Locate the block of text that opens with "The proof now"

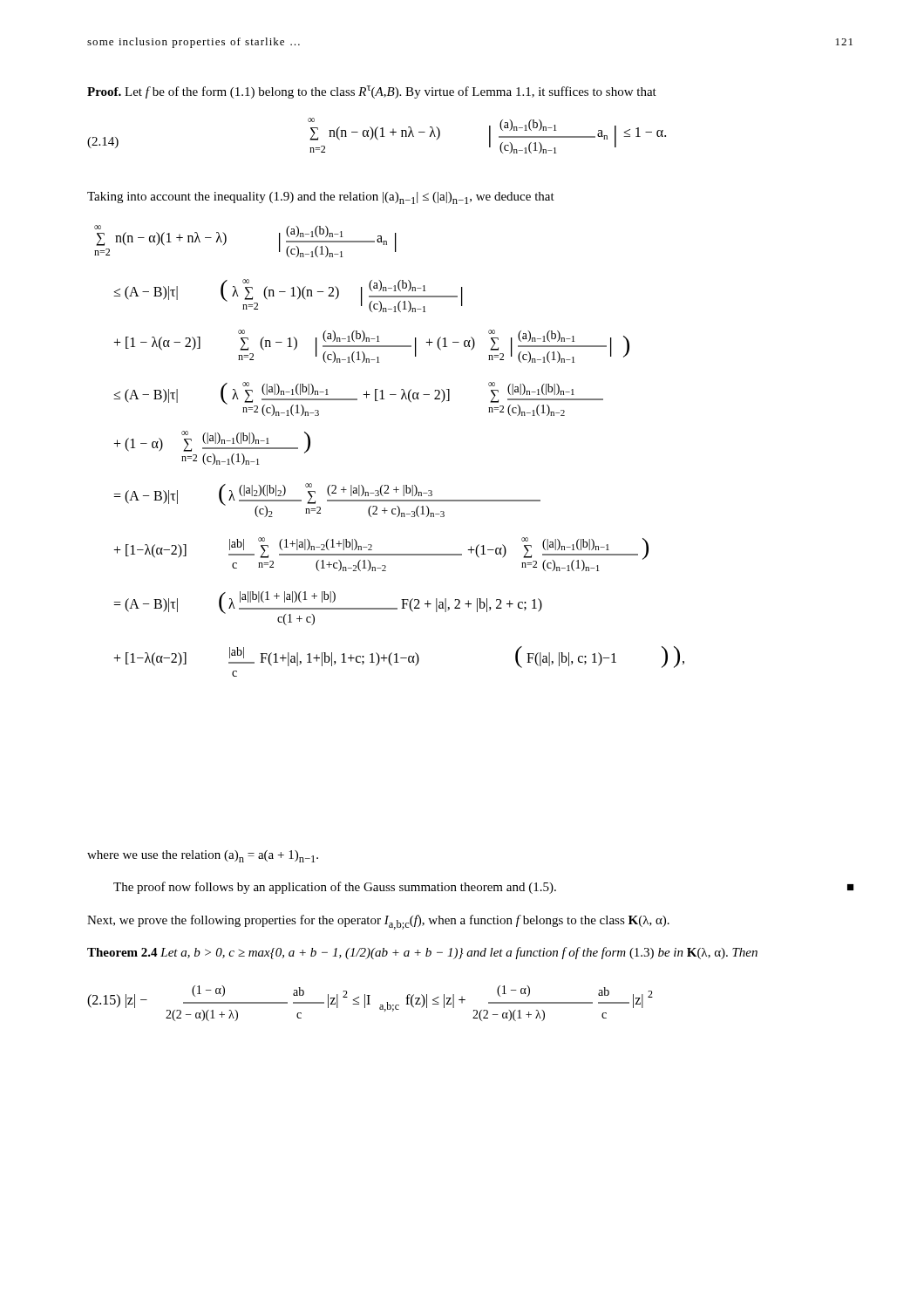click(x=484, y=887)
